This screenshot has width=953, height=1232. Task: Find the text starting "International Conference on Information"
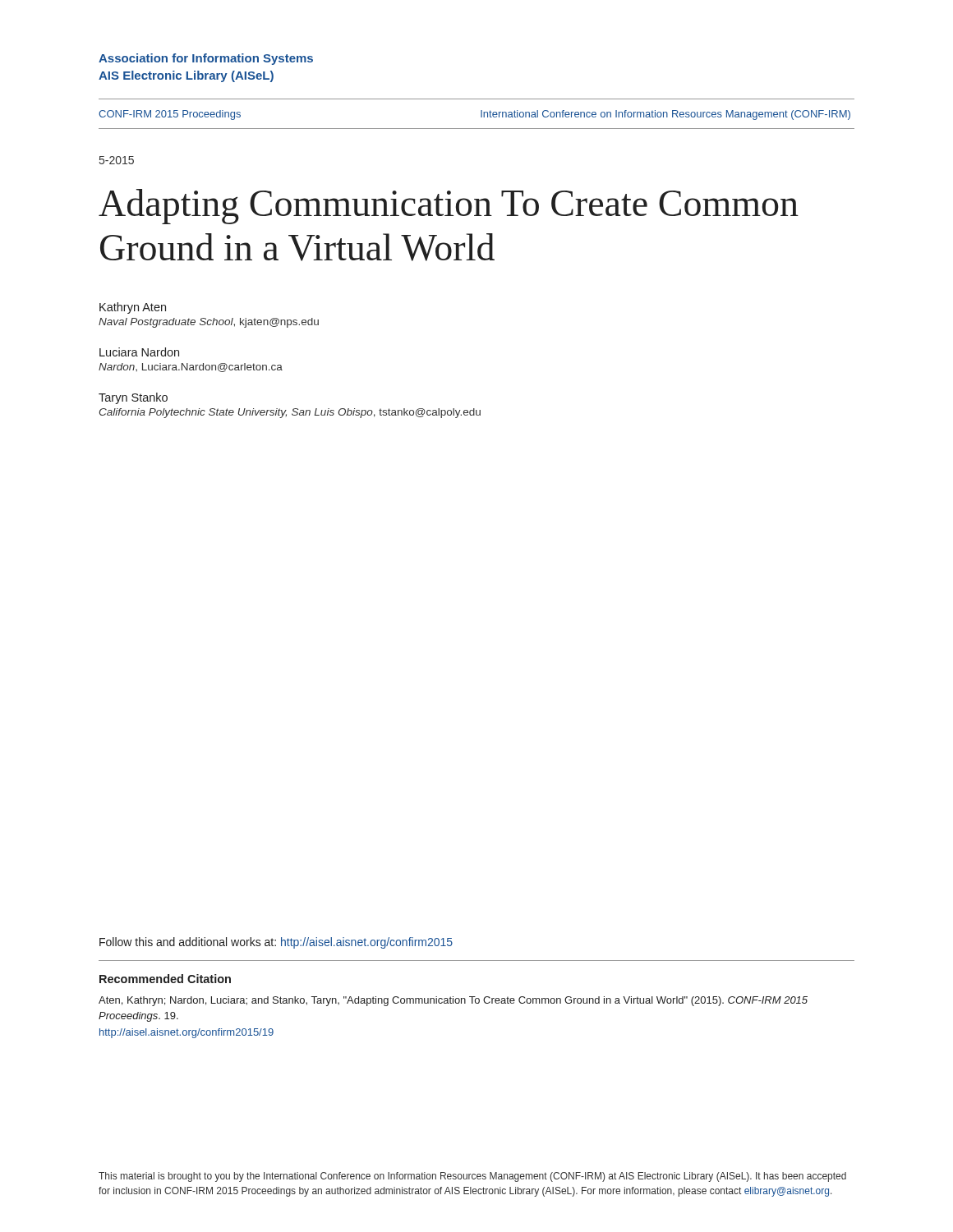665,114
